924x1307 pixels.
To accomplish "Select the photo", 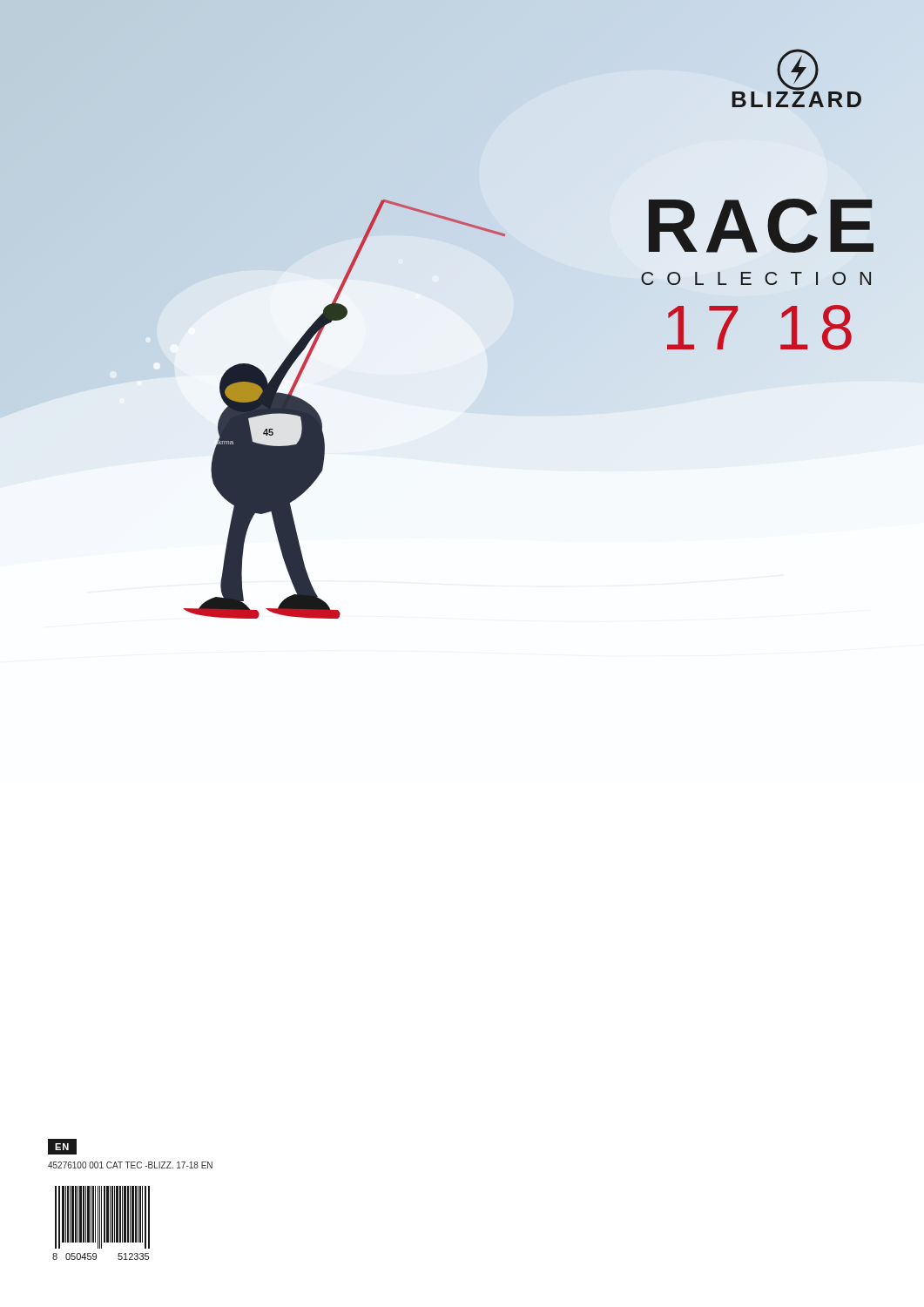I will 462,392.
